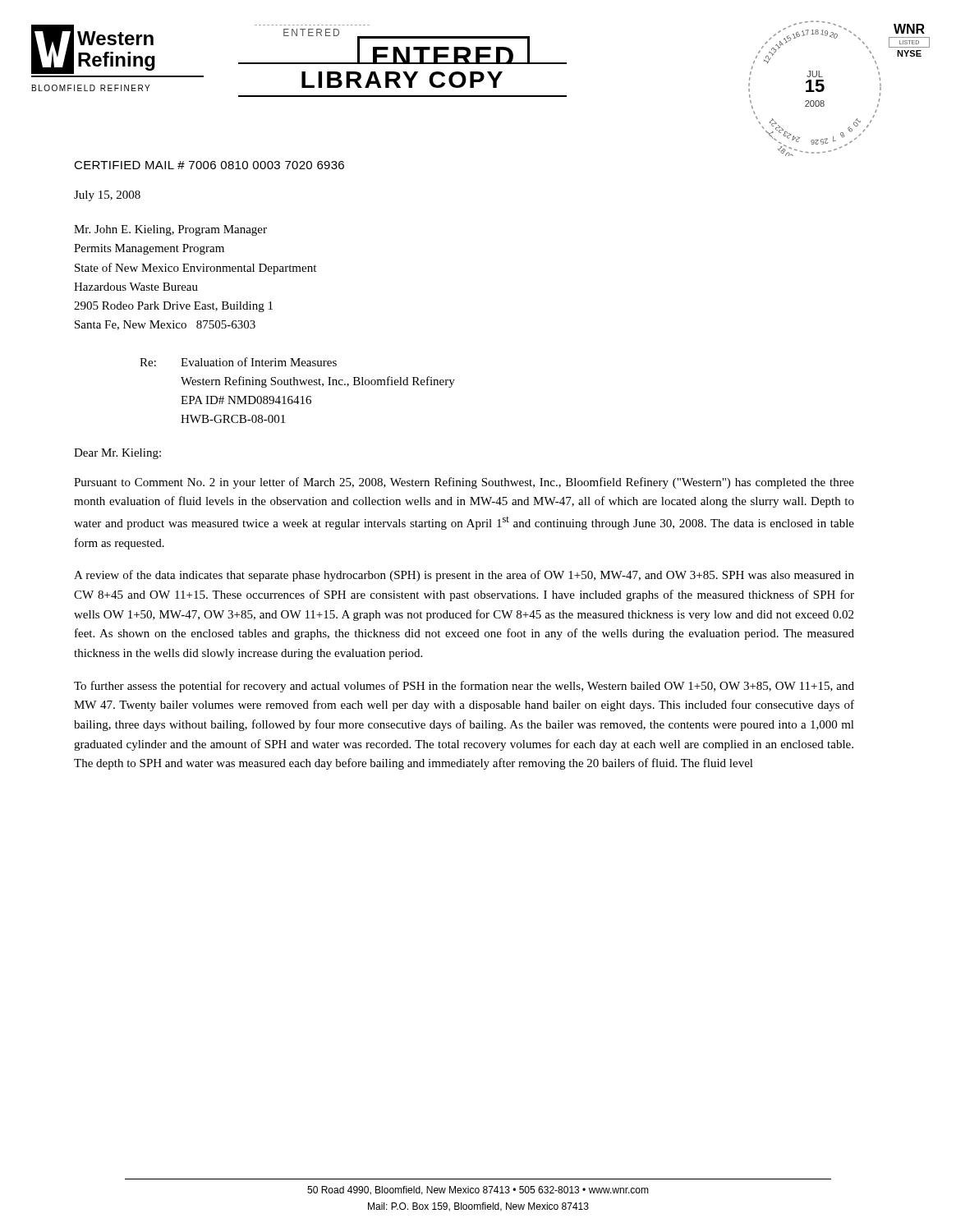The image size is (956, 1232).
Task: Find the text block that says "CERTIFIED MAIL # 7006 0810 0003"
Action: (209, 165)
